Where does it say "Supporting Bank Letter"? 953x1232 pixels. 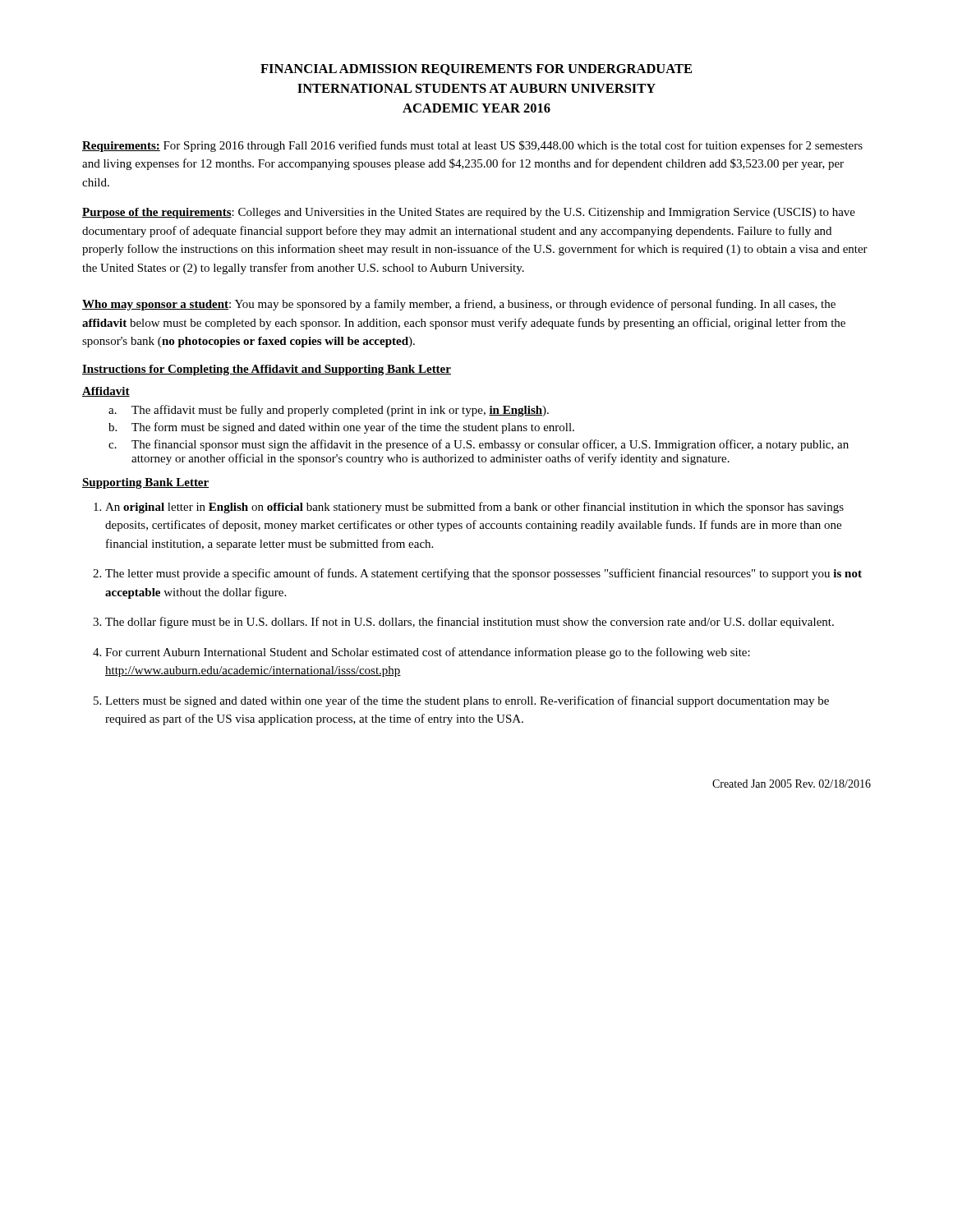click(x=145, y=482)
